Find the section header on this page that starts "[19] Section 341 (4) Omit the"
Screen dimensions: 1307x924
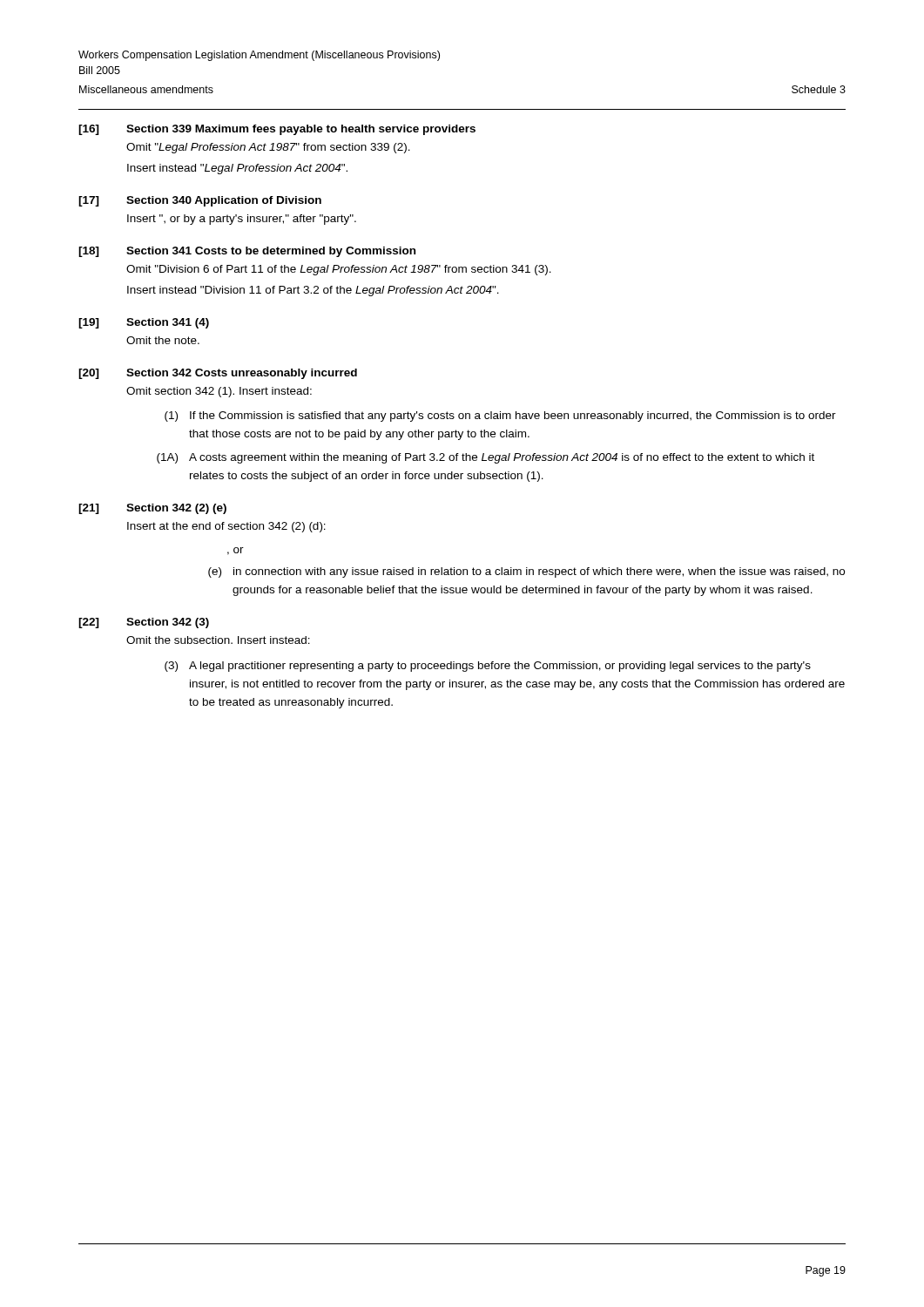pyautogui.click(x=144, y=323)
